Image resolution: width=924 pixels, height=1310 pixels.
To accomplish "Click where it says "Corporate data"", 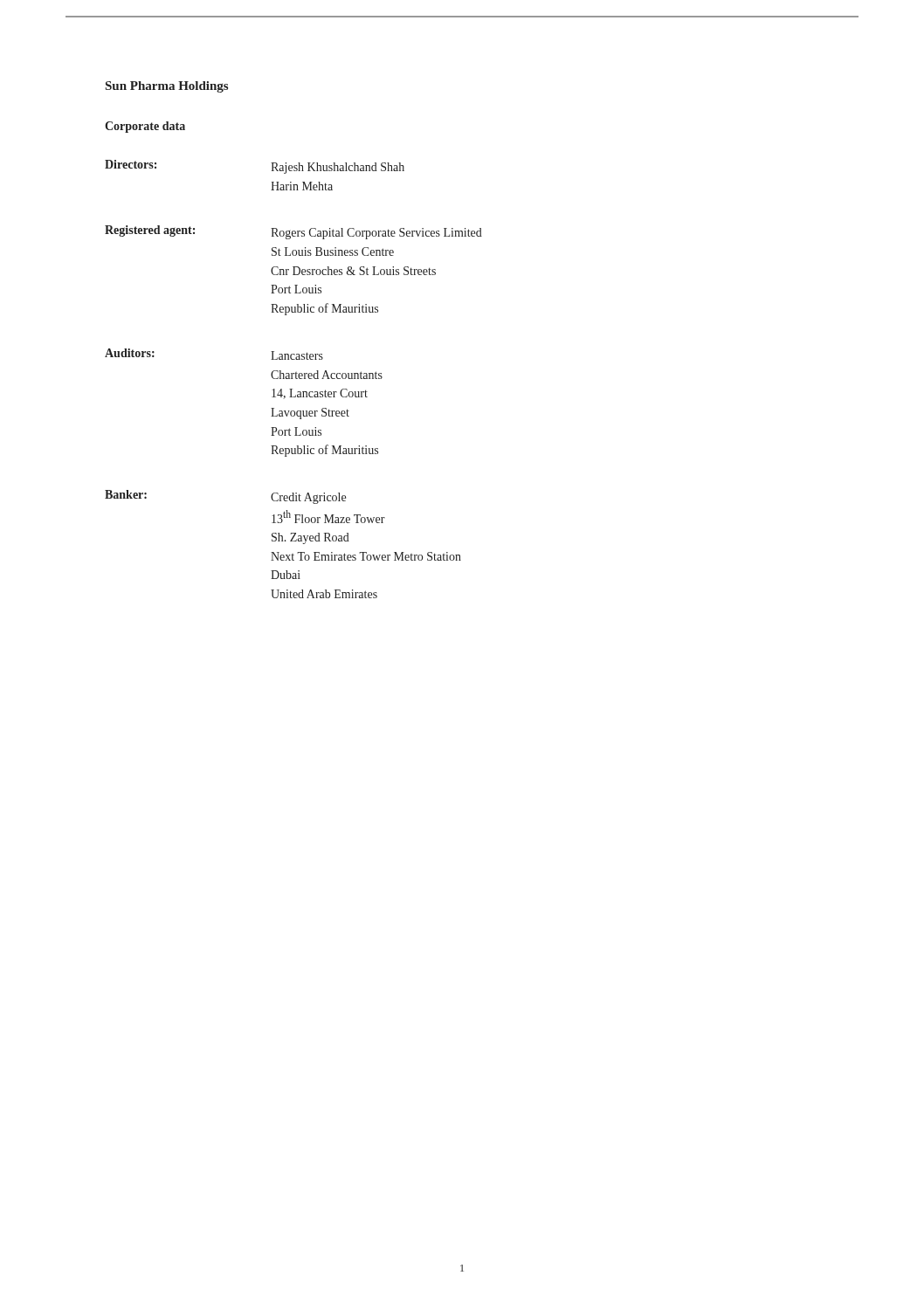I will click(145, 127).
